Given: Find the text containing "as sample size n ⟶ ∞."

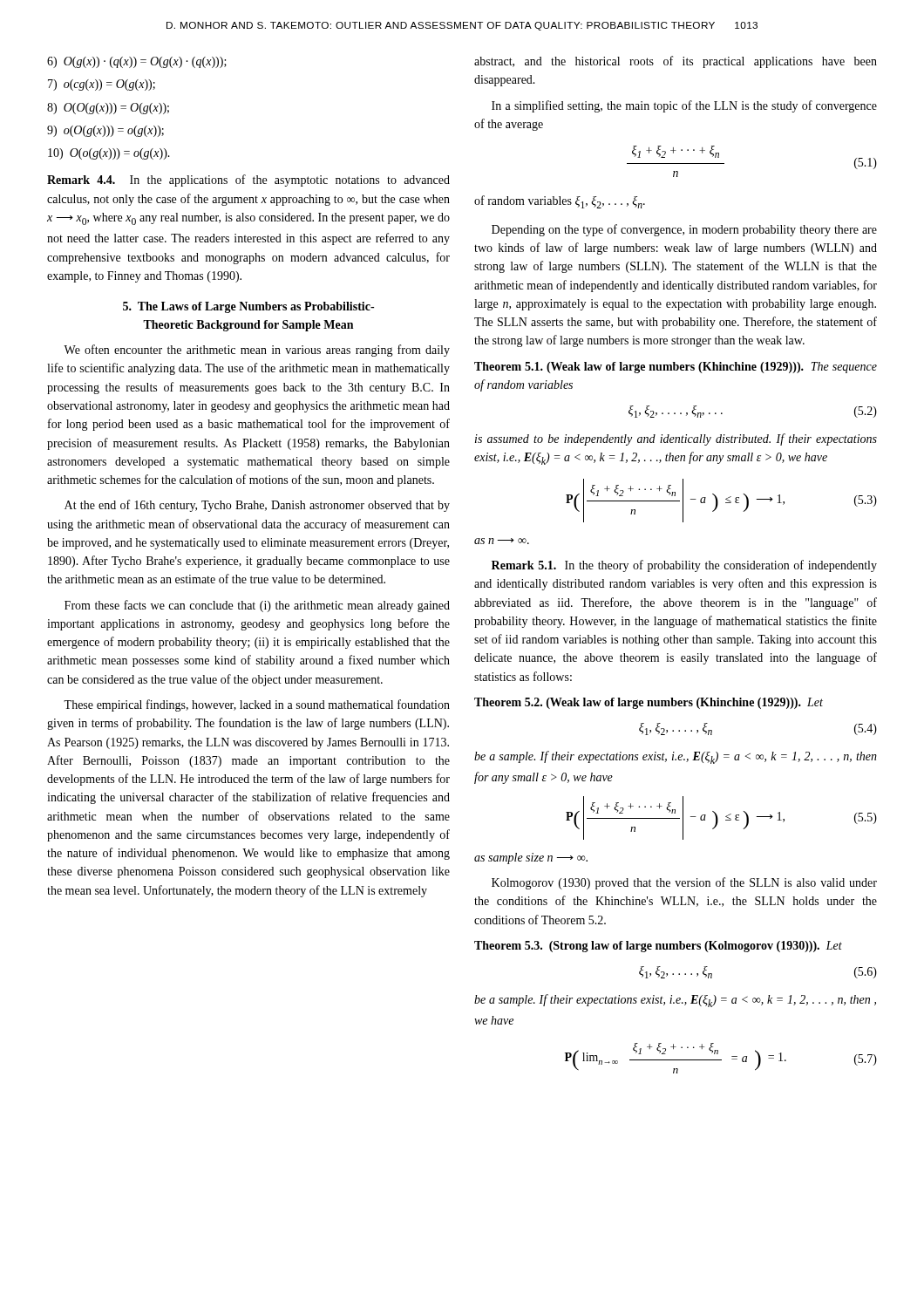Looking at the screenshot, I should coord(531,857).
